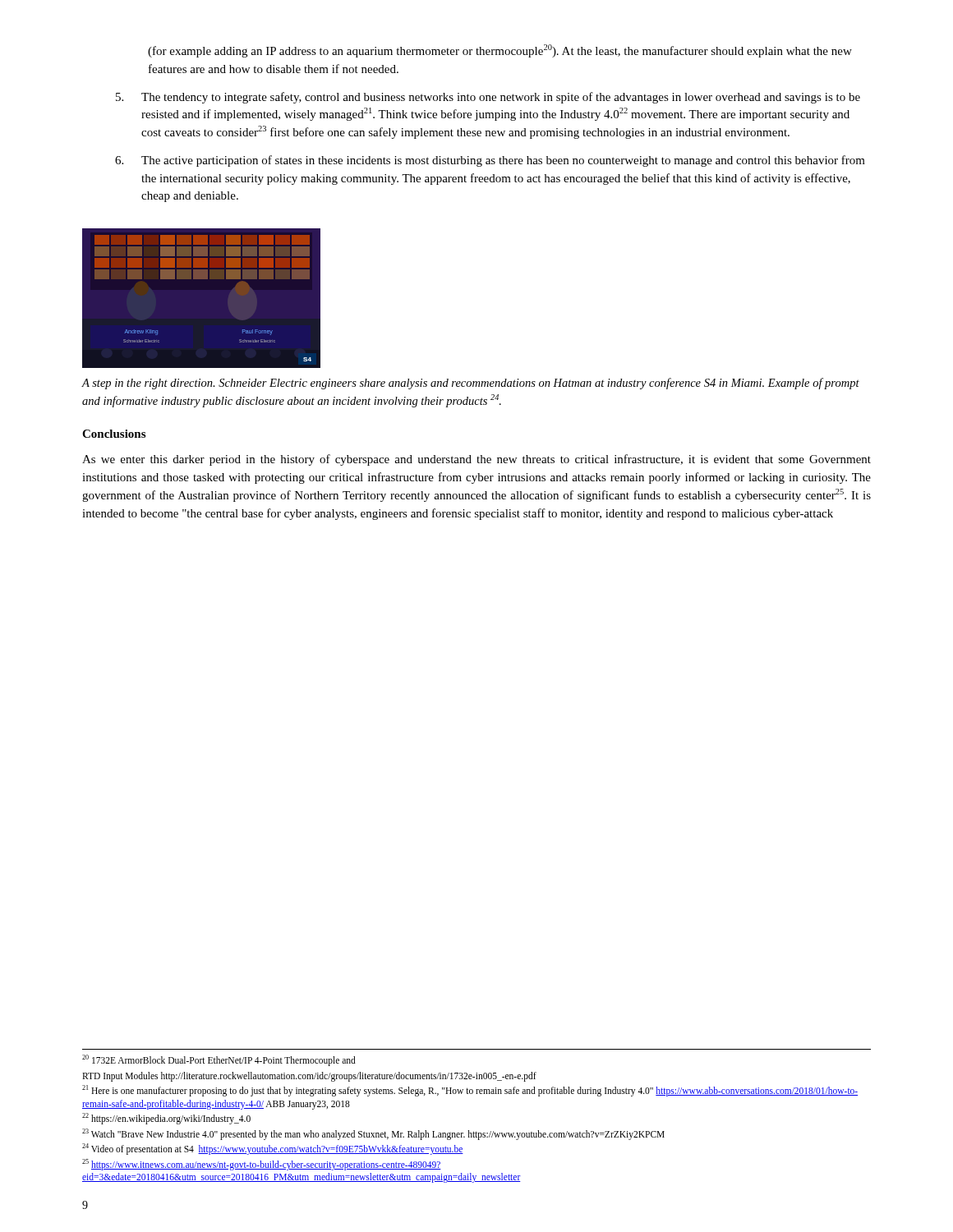Select the caption with the text "A step in the right direction."
953x1232 pixels.
(x=470, y=392)
